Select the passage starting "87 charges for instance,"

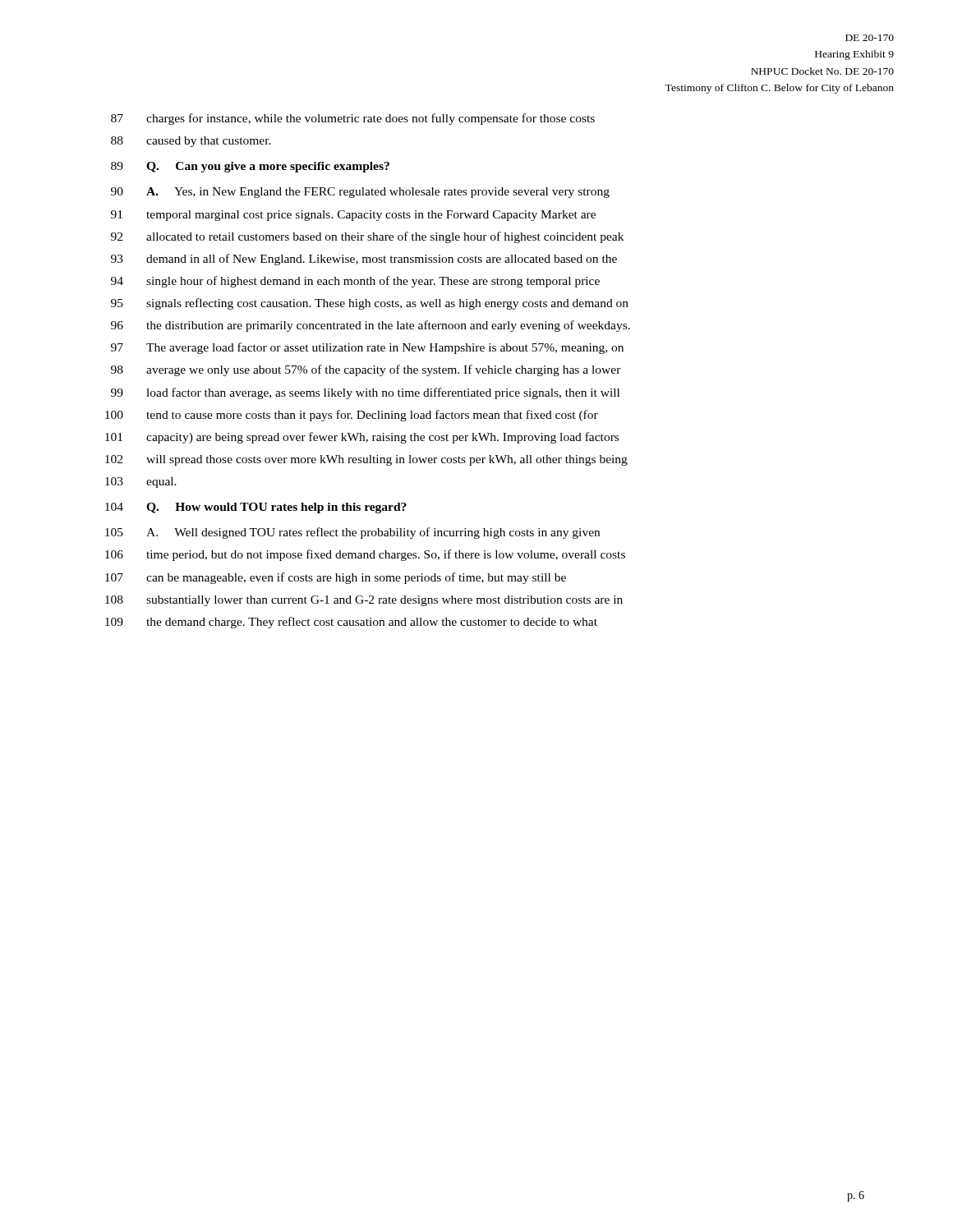(476, 118)
